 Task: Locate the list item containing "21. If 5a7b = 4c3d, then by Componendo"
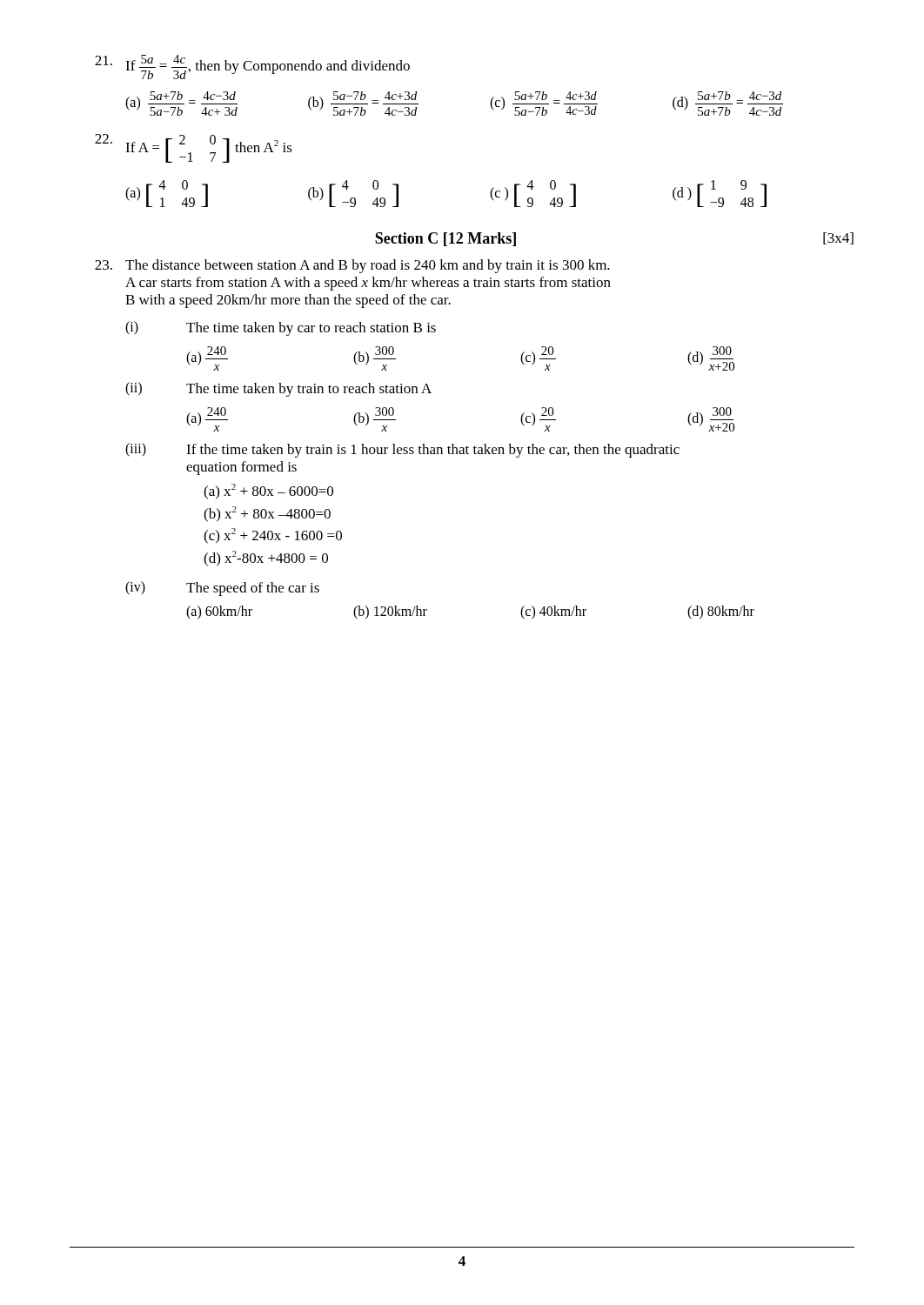point(252,67)
